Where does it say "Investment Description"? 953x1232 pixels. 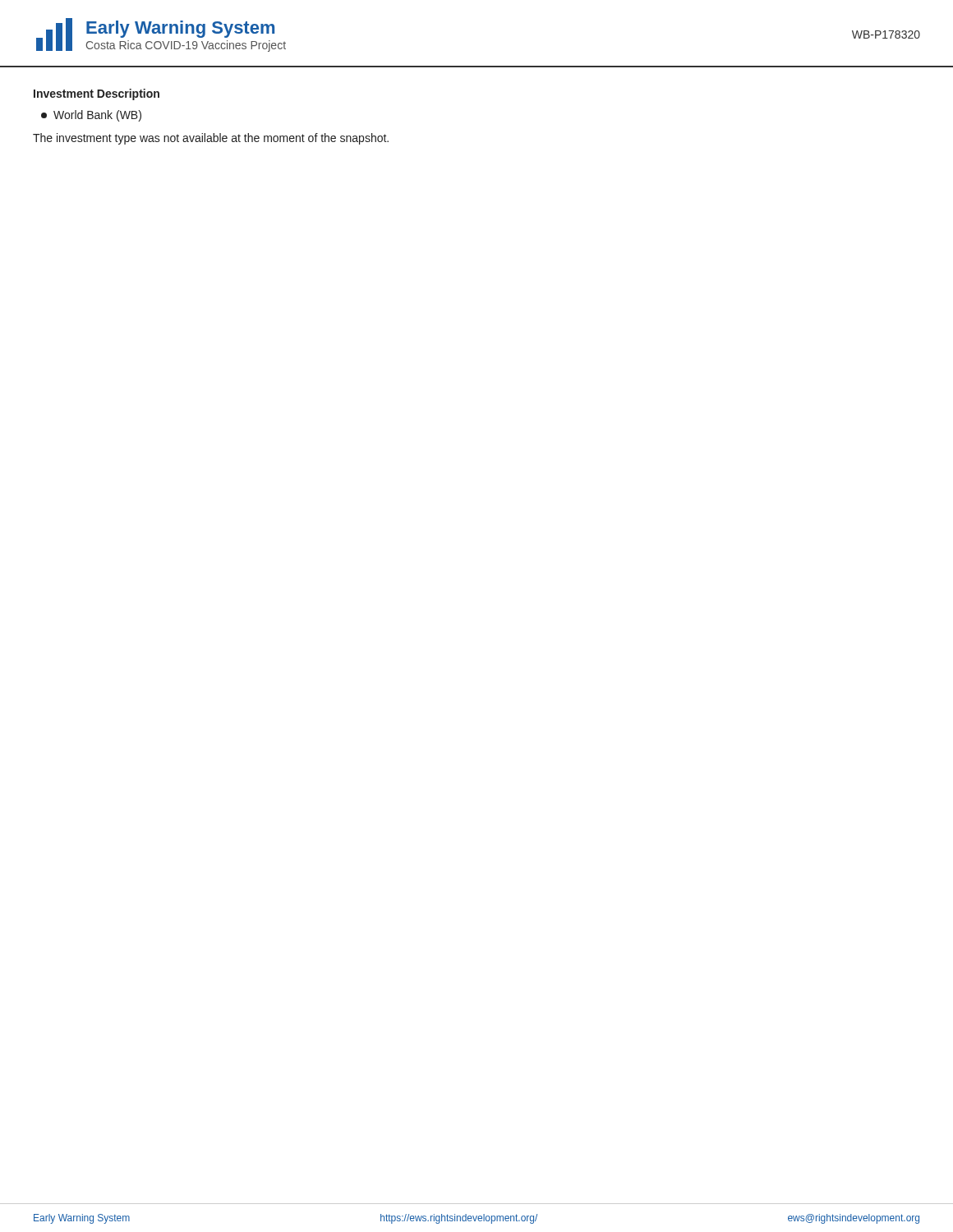96,94
